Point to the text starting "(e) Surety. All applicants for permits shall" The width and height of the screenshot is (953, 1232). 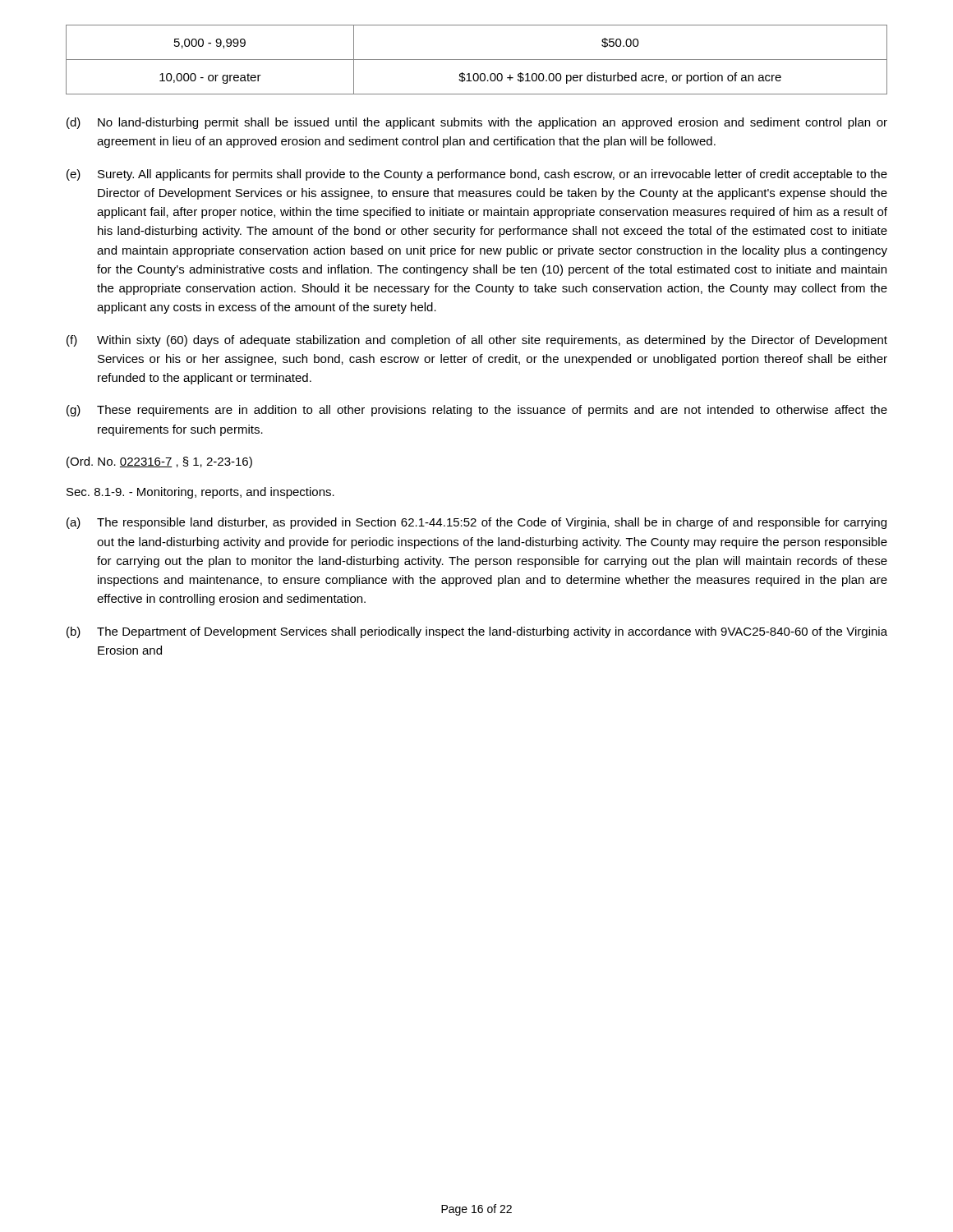click(x=476, y=240)
